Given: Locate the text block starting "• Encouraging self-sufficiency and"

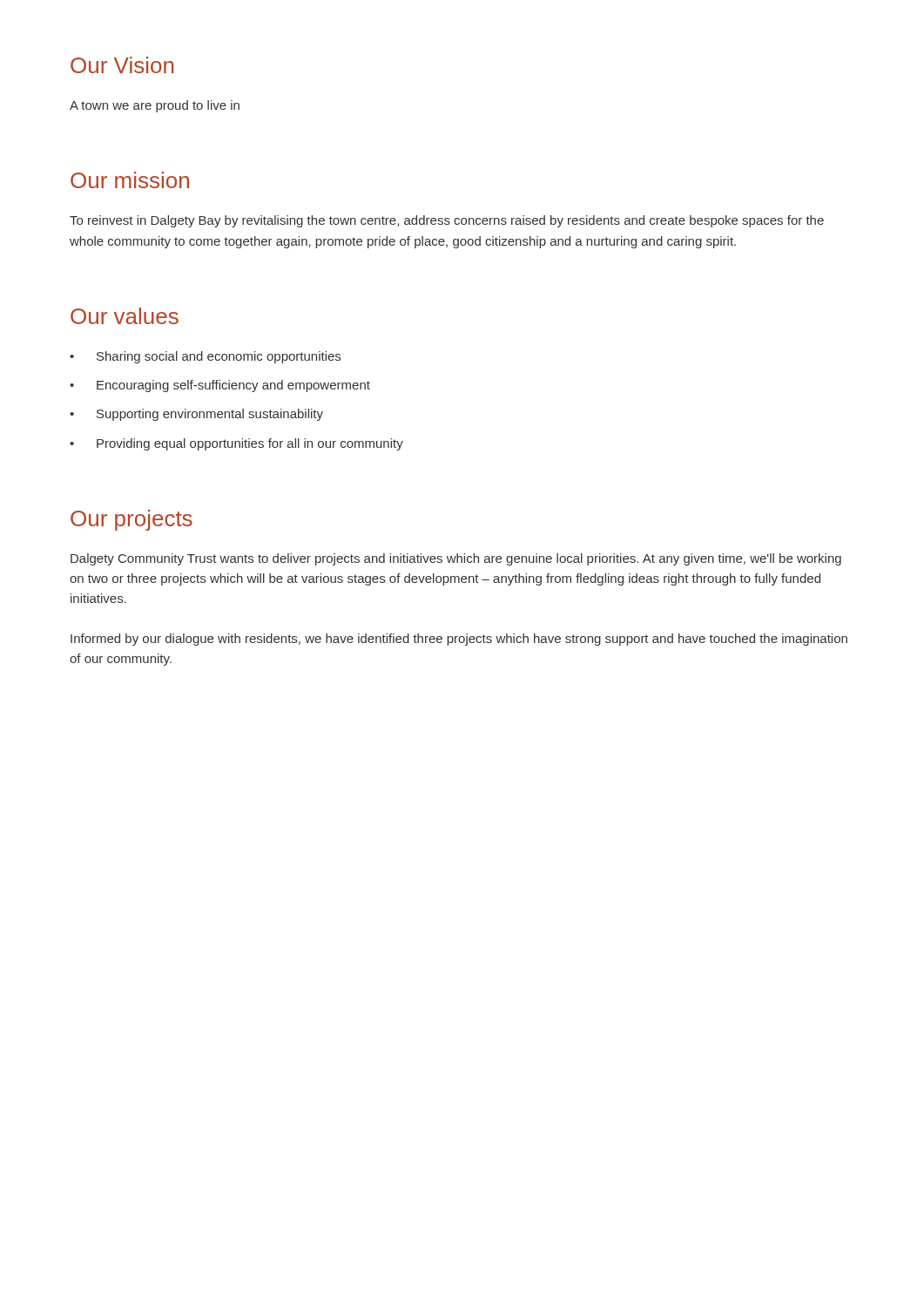Looking at the screenshot, I should [220, 385].
